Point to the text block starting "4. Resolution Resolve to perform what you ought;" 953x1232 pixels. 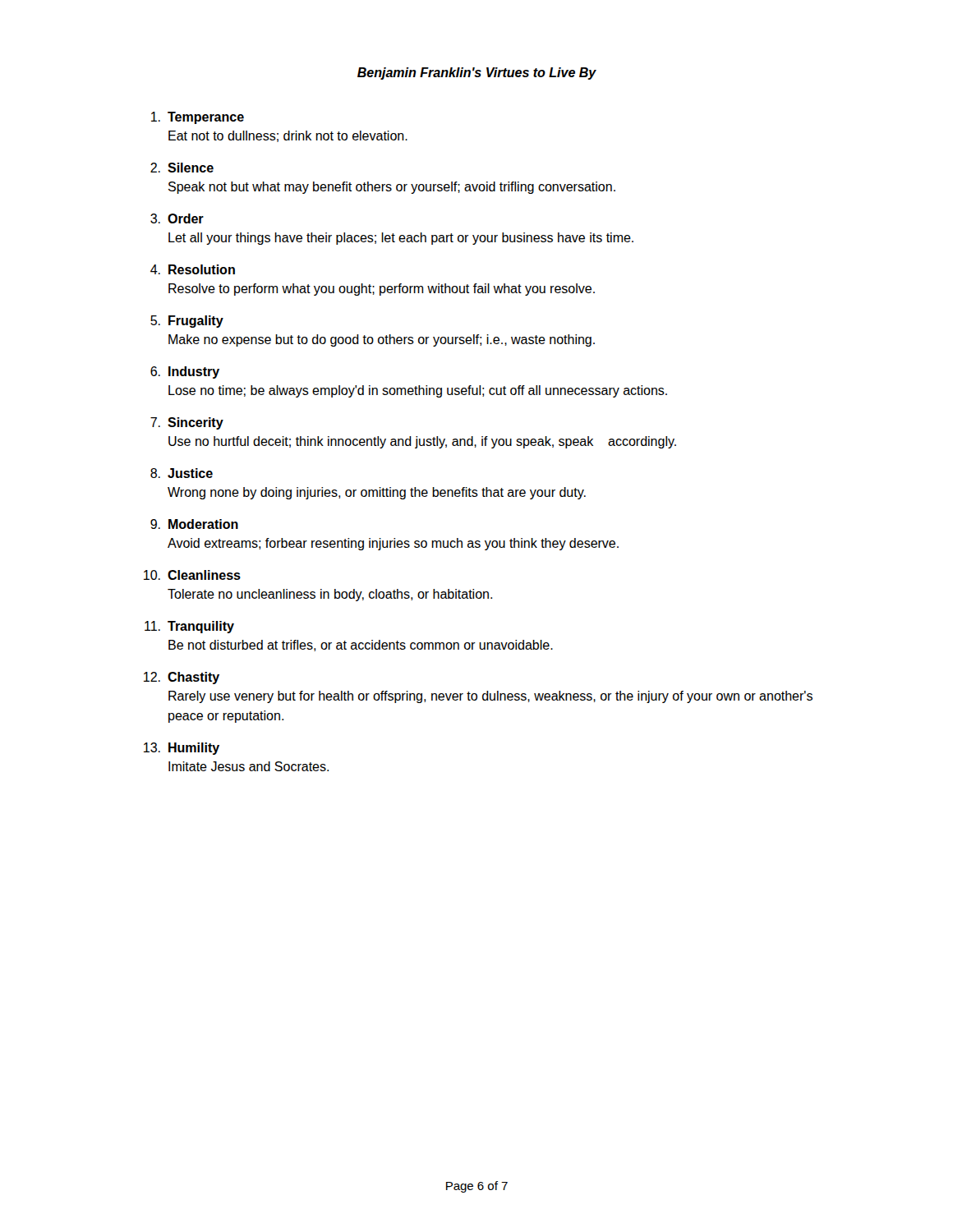pyautogui.click(x=476, y=281)
